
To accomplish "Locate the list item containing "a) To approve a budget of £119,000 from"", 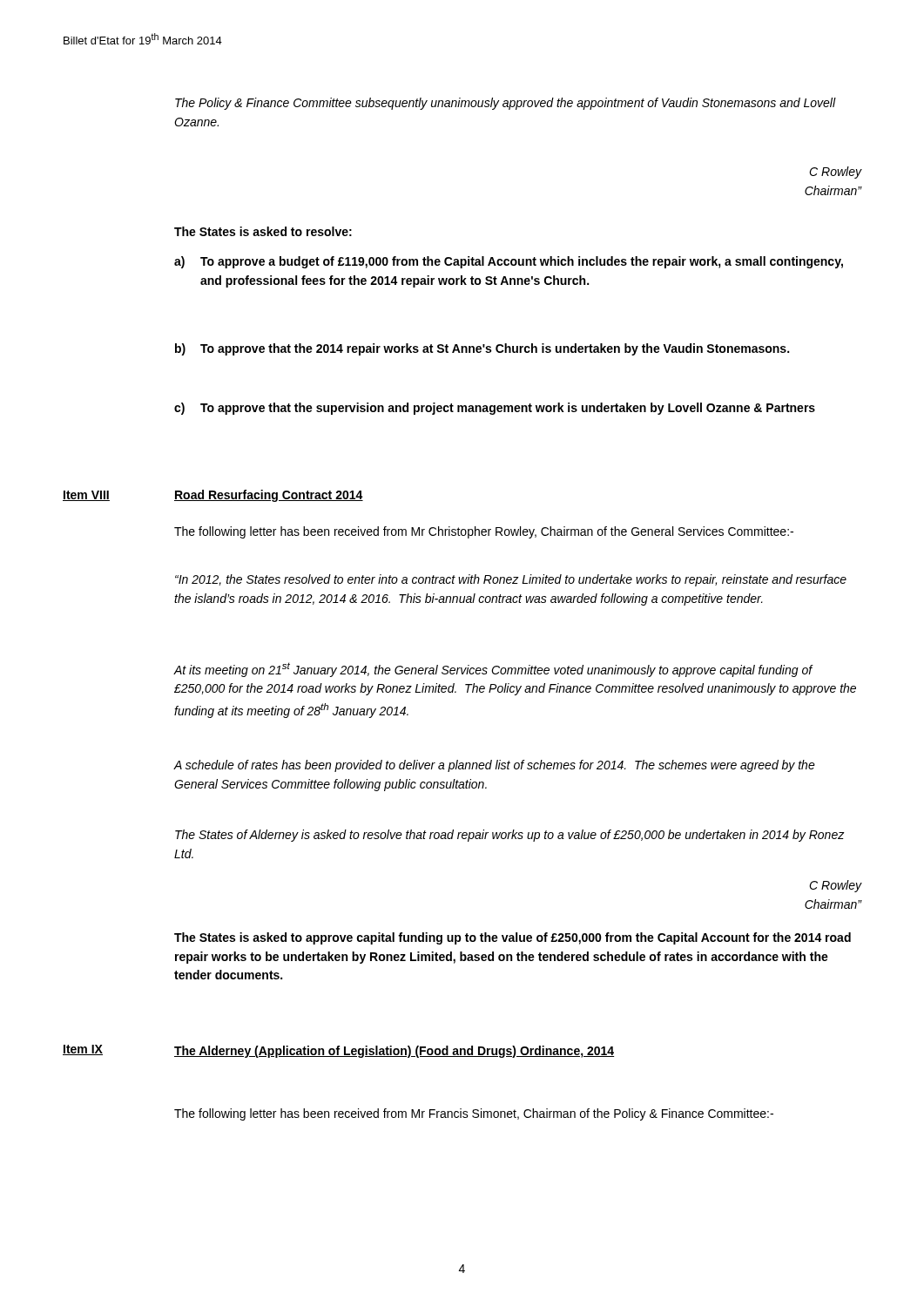I will (518, 272).
